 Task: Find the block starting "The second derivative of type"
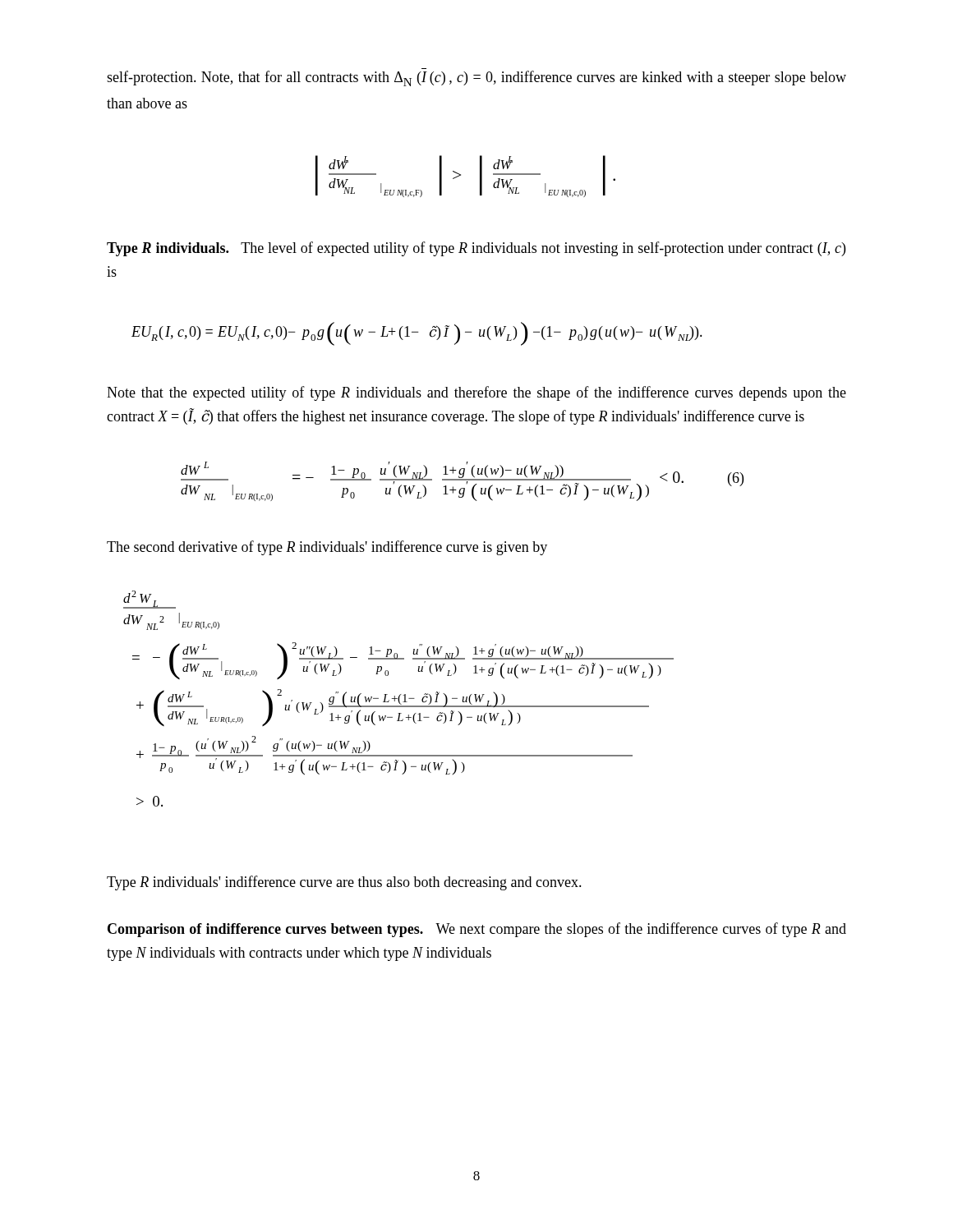click(x=327, y=547)
